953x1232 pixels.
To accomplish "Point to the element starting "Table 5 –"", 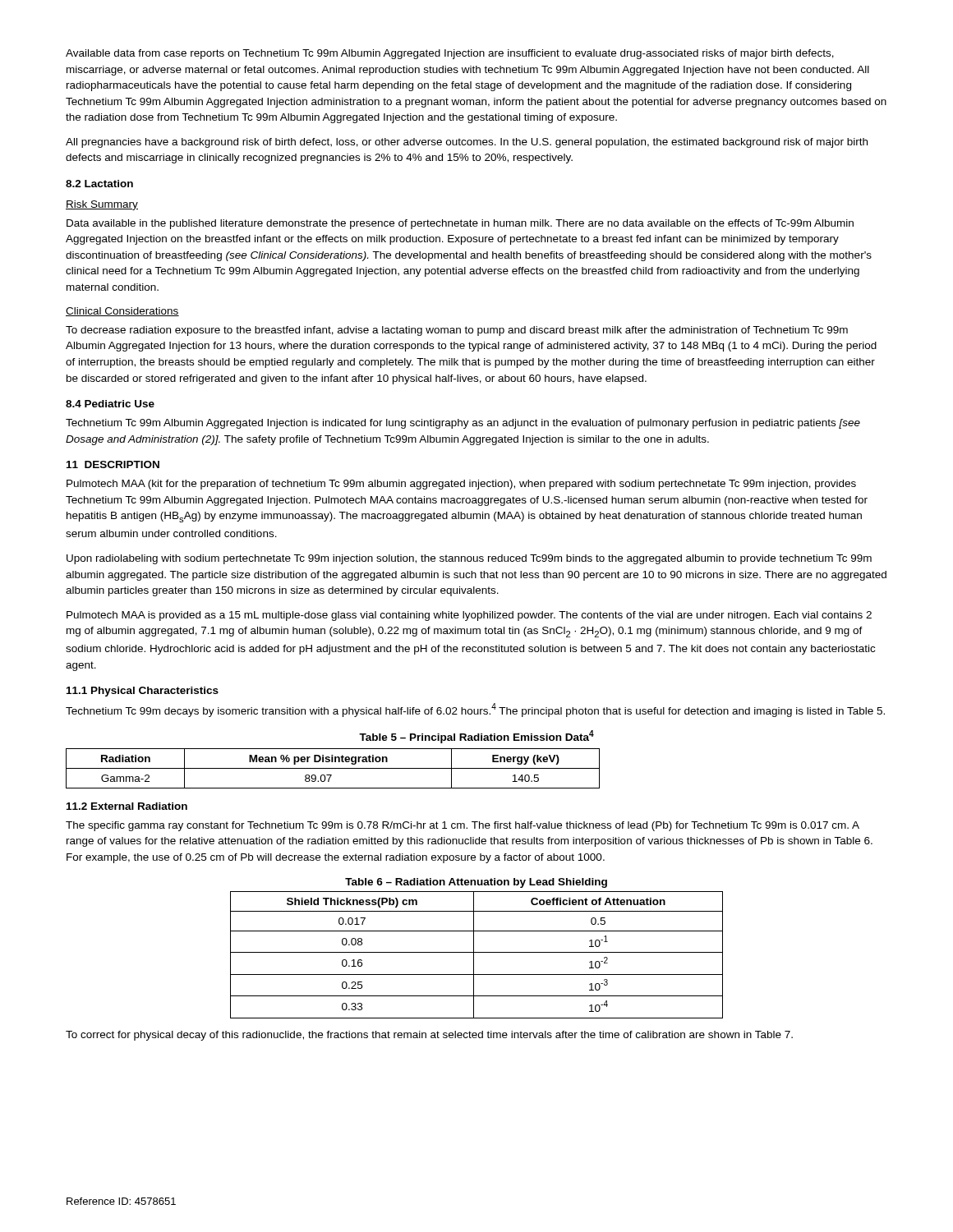I will click(x=476, y=736).
